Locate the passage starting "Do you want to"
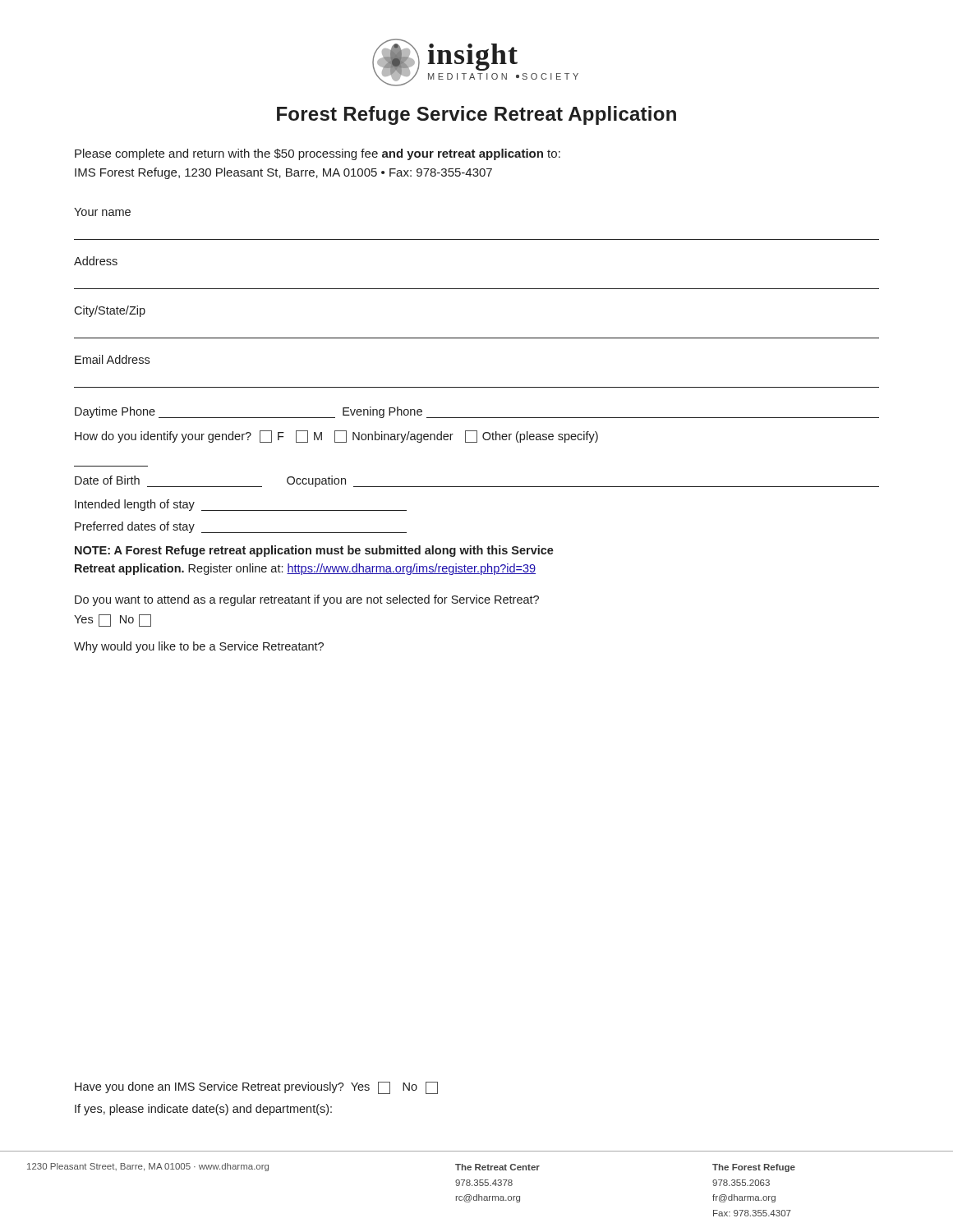The width and height of the screenshot is (953, 1232). click(307, 610)
